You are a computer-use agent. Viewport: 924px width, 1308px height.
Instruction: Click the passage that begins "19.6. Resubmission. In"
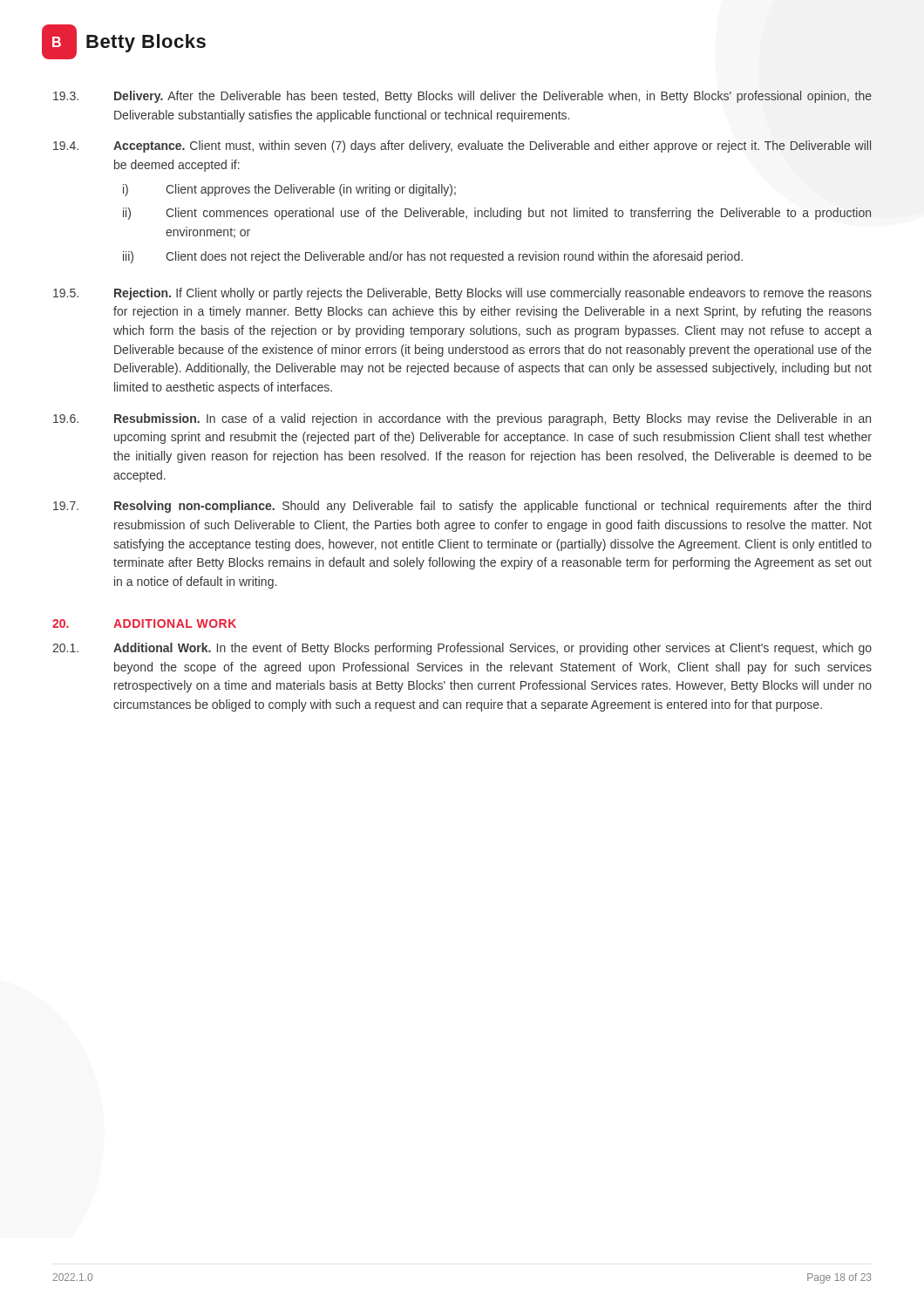click(x=462, y=447)
